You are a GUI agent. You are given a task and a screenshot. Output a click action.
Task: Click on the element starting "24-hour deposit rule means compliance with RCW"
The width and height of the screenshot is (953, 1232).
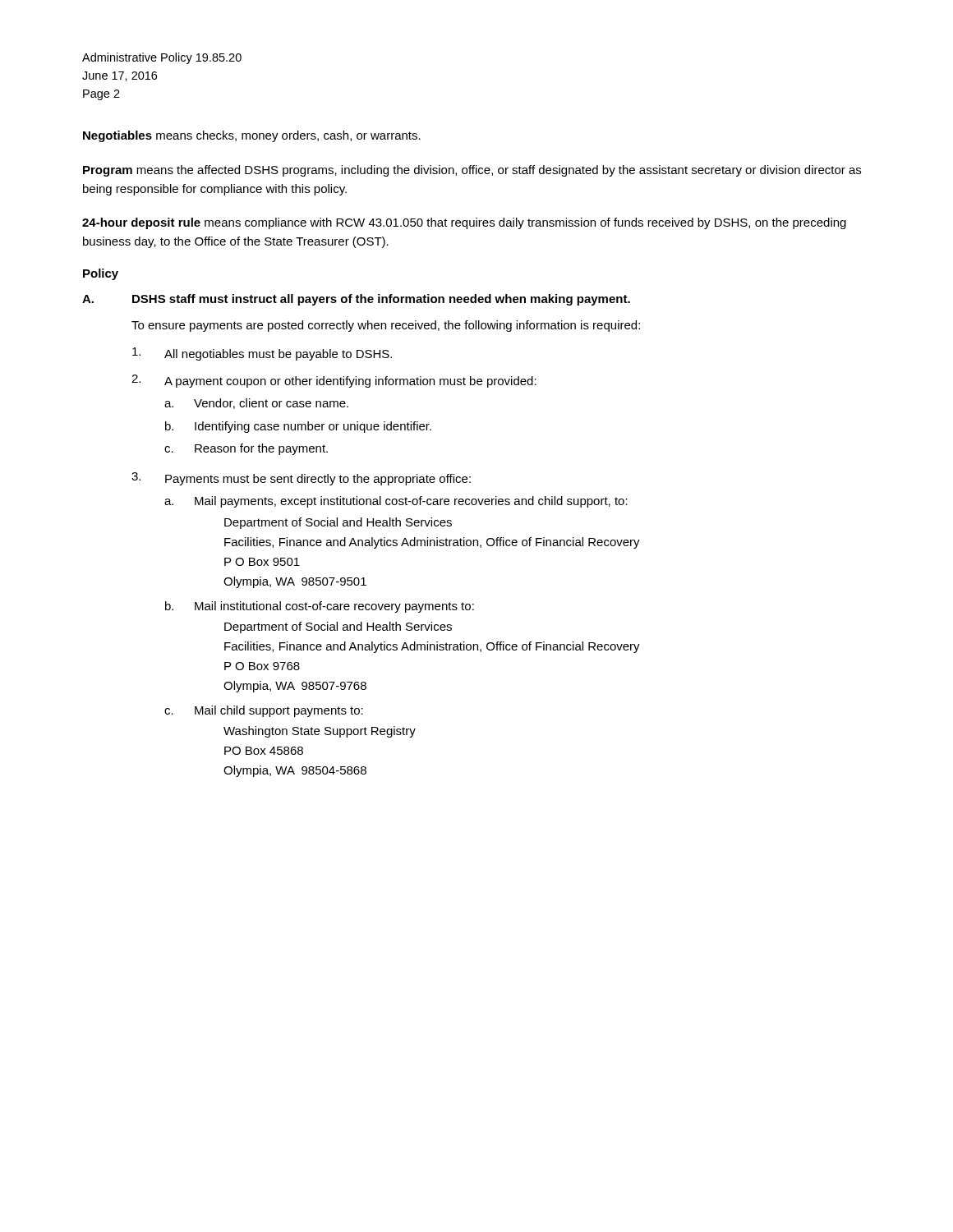tap(464, 232)
